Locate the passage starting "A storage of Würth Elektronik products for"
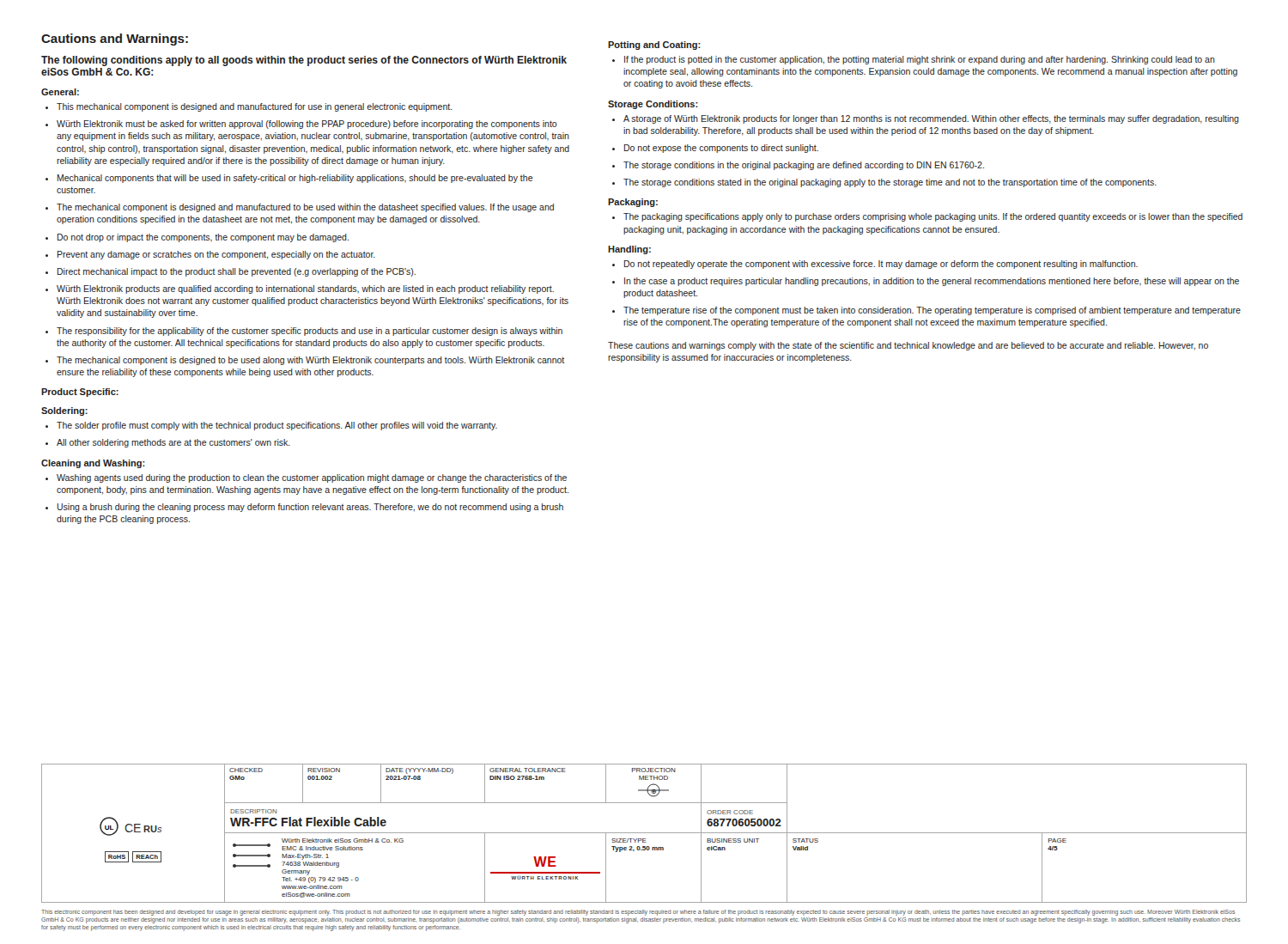1288x944 pixels. point(927,124)
